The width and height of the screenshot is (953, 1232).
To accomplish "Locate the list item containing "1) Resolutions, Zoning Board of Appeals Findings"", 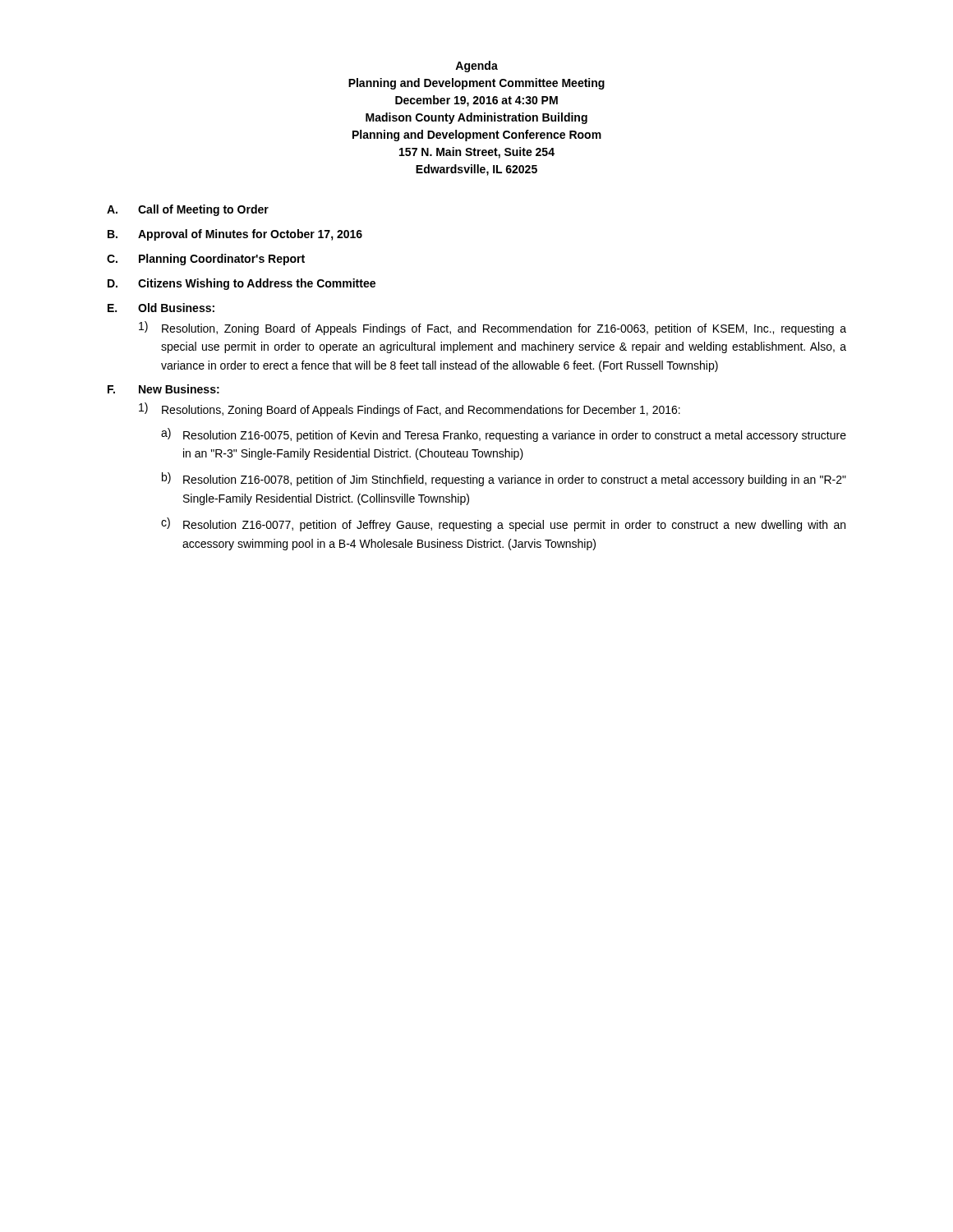I will tap(409, 410).
